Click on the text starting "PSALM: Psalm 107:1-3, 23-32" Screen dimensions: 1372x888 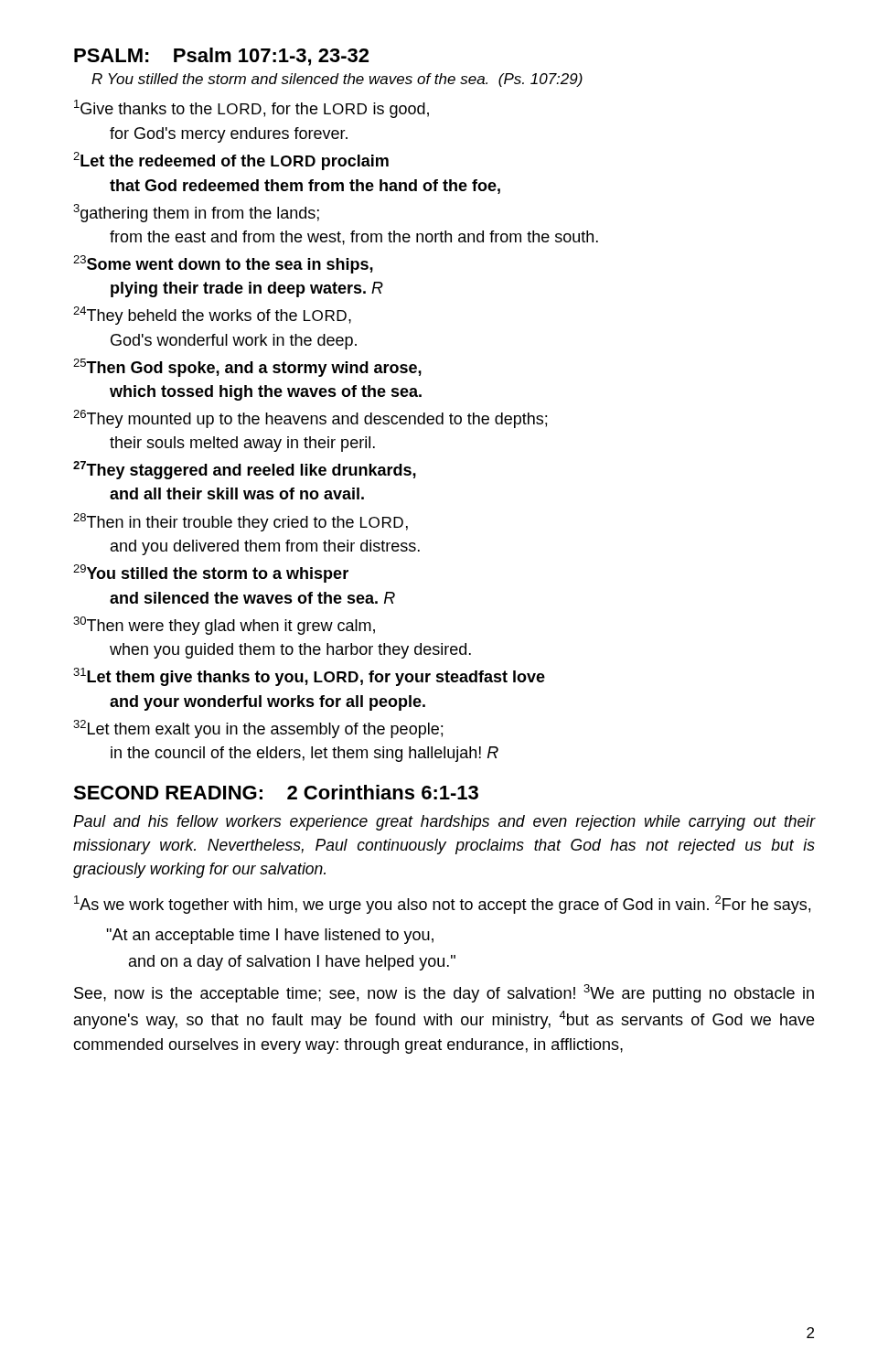(221, 55)
